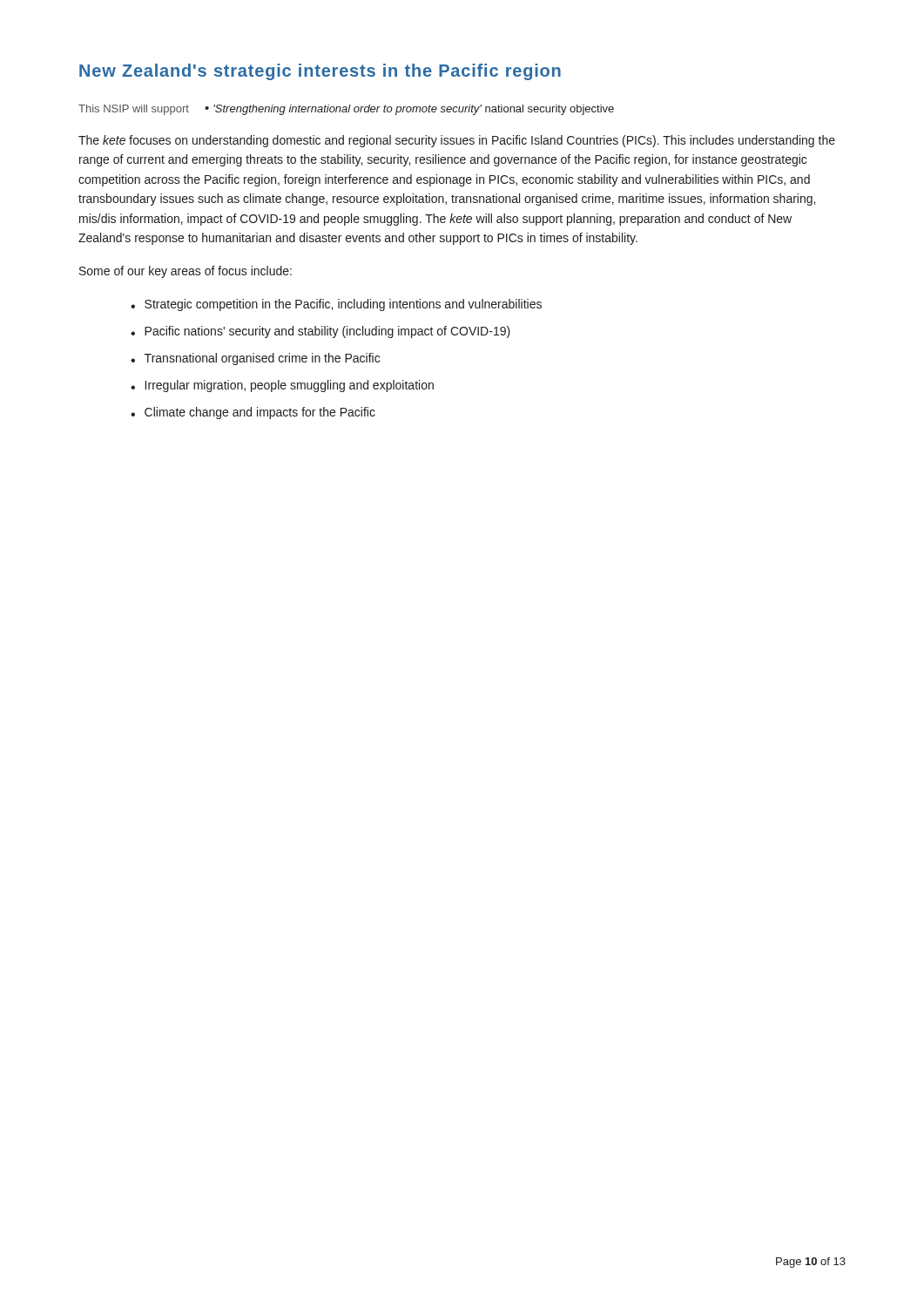Select the list item with the text "• Pacific nations' security and stability (including impact"
This screenshot has height=1307, width=924.
click(488, 333)
